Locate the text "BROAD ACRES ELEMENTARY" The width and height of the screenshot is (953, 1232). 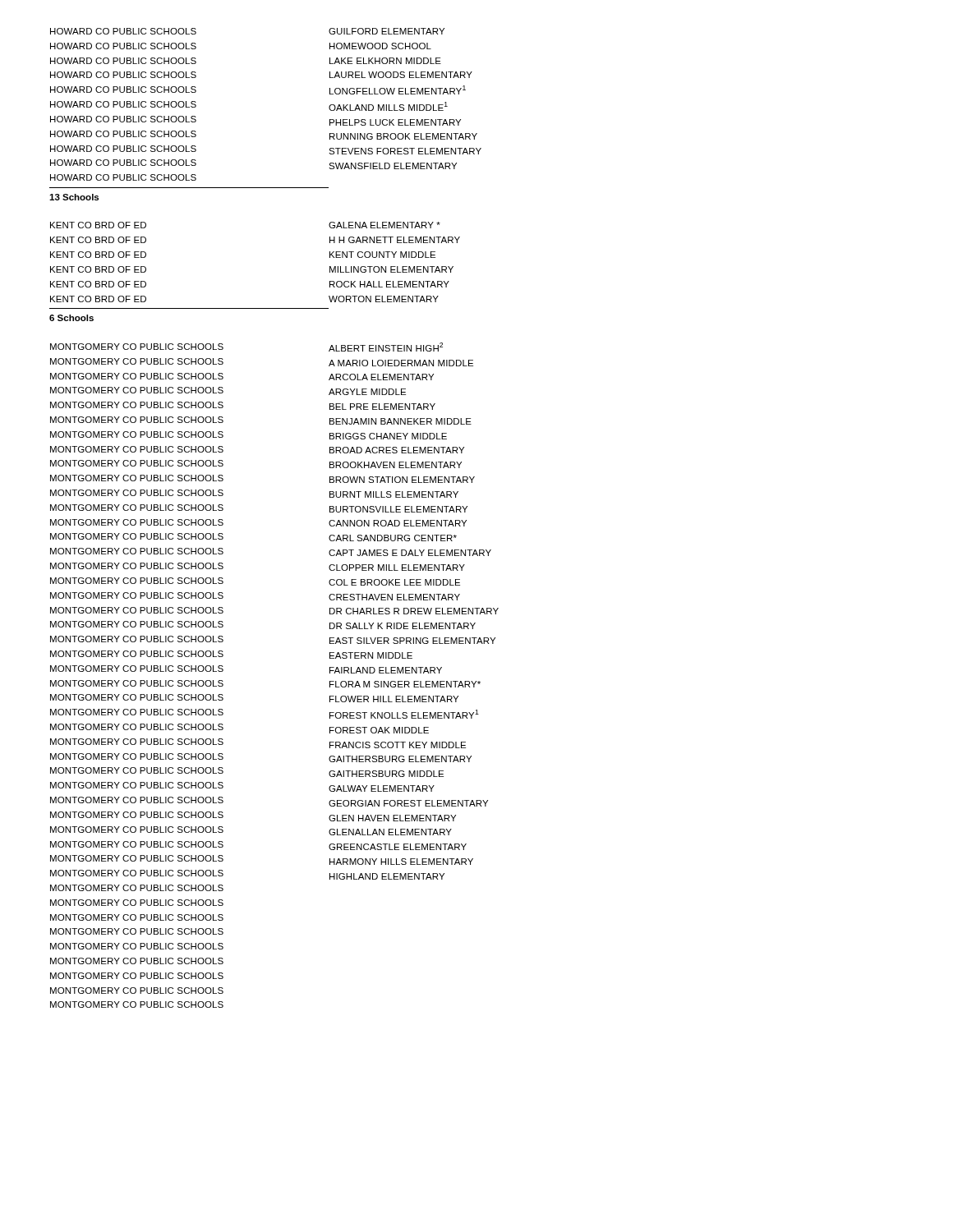click(397, 450)
